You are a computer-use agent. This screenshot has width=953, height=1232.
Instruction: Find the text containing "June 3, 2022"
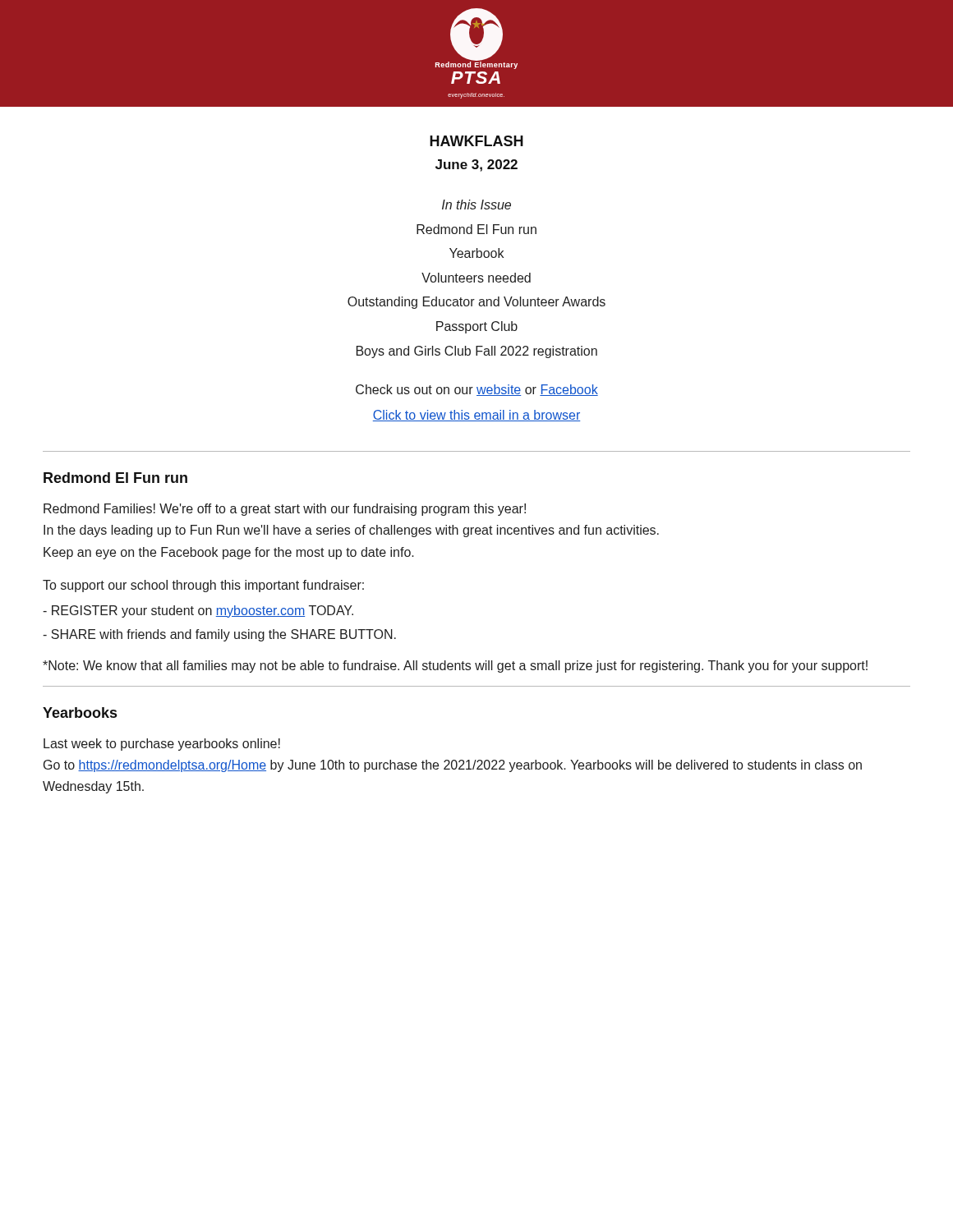(476, 165)
